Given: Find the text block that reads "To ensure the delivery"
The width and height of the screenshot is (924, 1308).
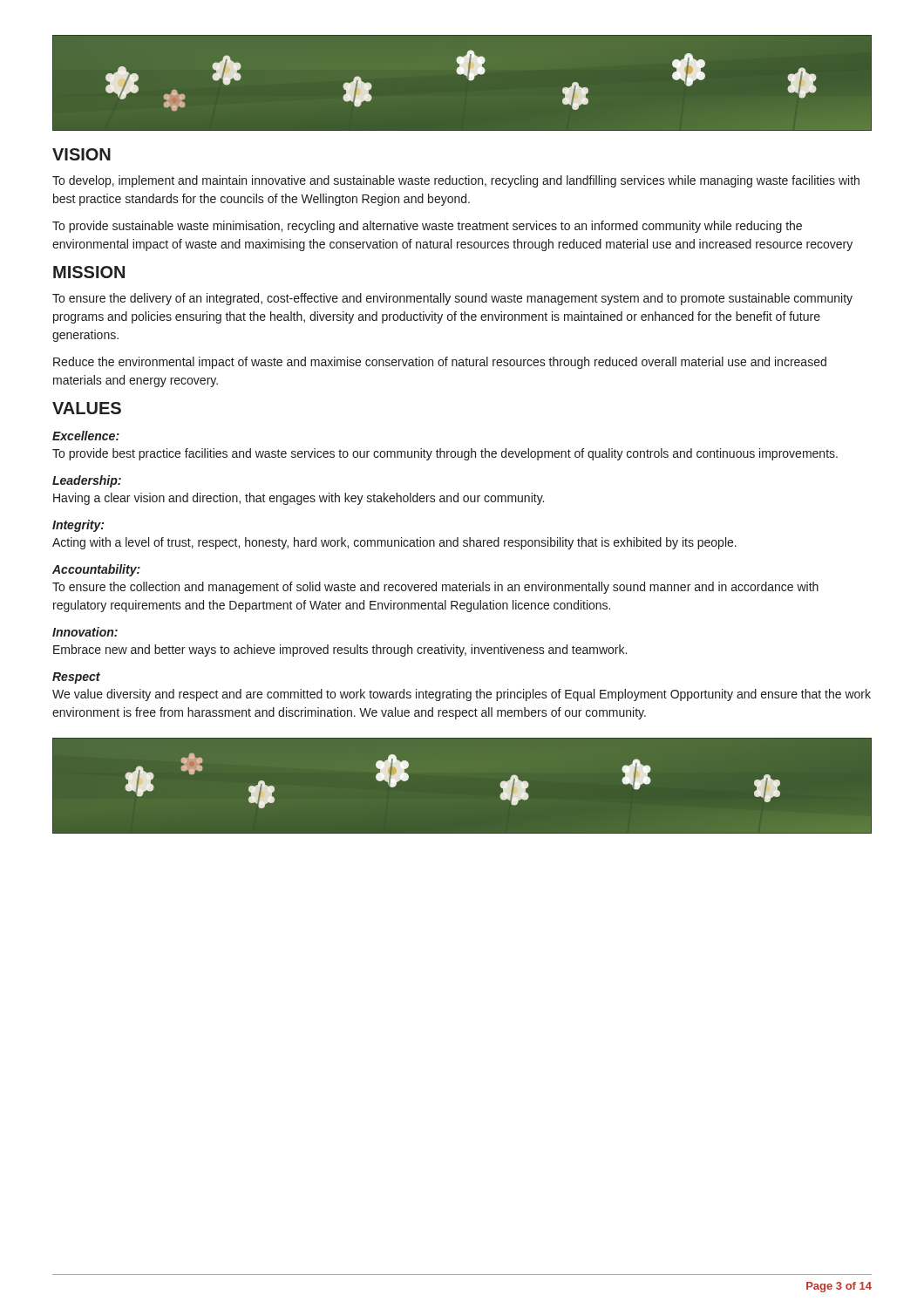Looking at the screenshot, I should coord(452,317).
